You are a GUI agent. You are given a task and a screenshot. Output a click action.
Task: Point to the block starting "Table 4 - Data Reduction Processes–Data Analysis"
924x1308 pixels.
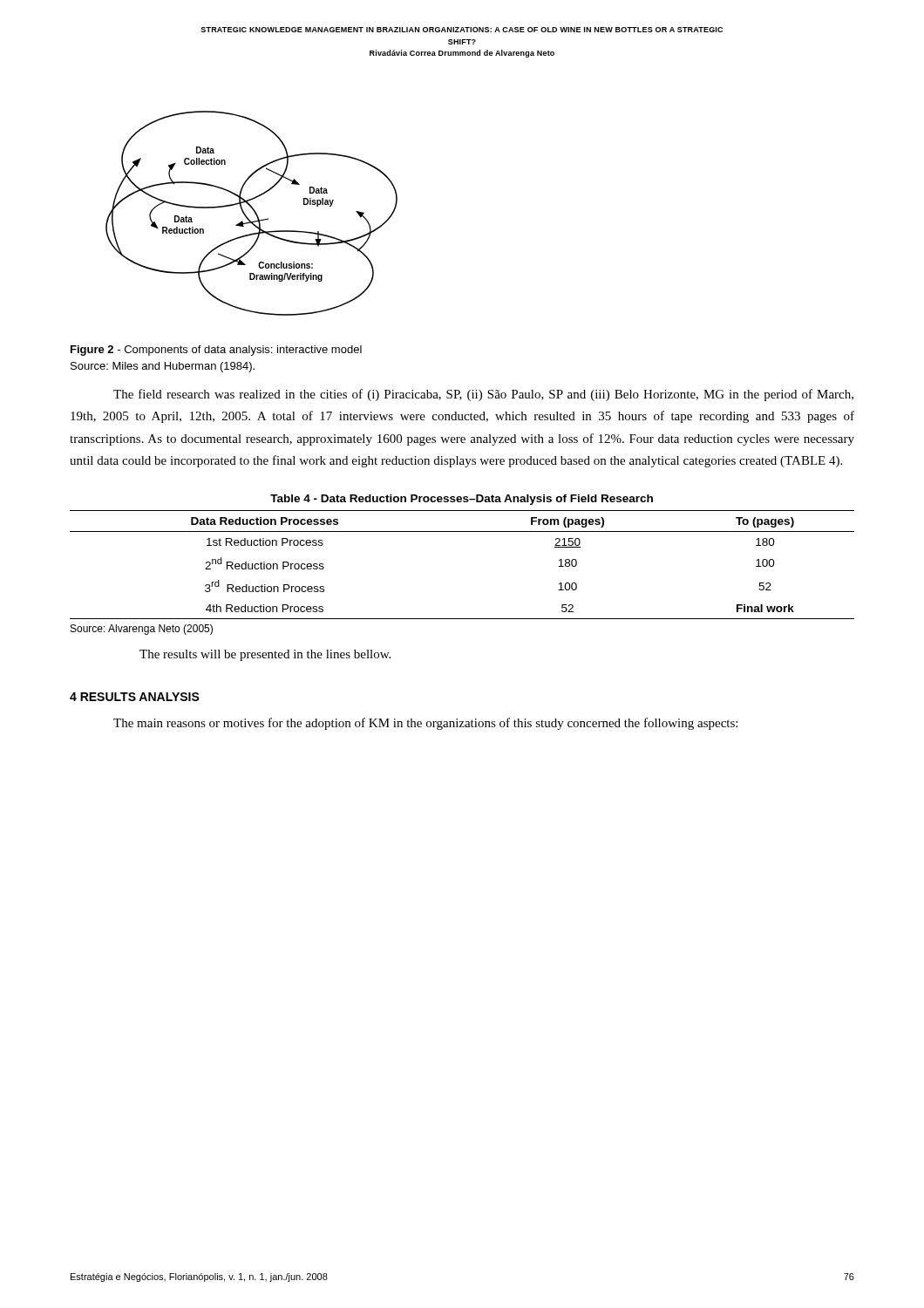tap(462, 498)
